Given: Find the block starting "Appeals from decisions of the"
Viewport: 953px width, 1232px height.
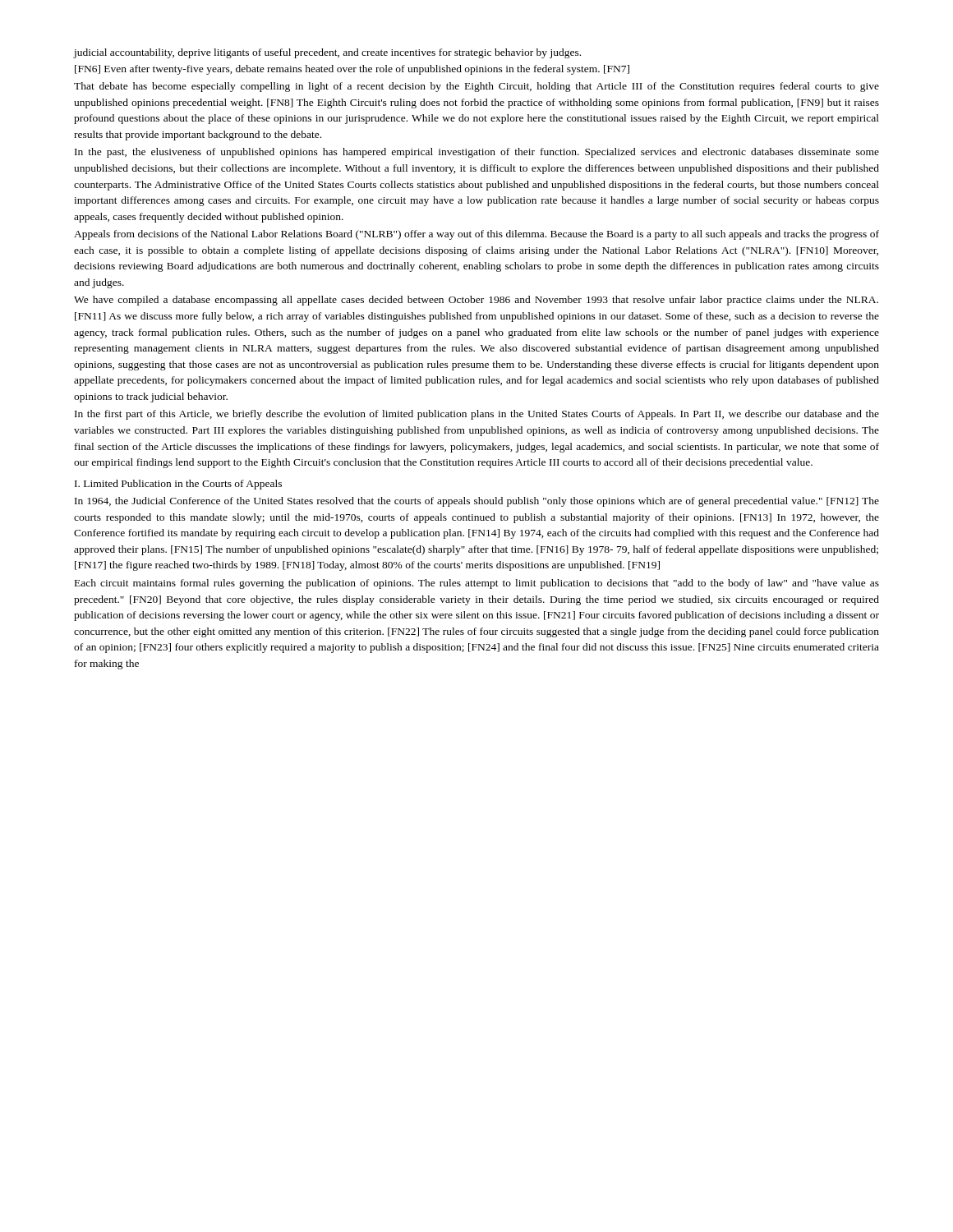Looking at the screenshot, I should [x=476, y=258].
